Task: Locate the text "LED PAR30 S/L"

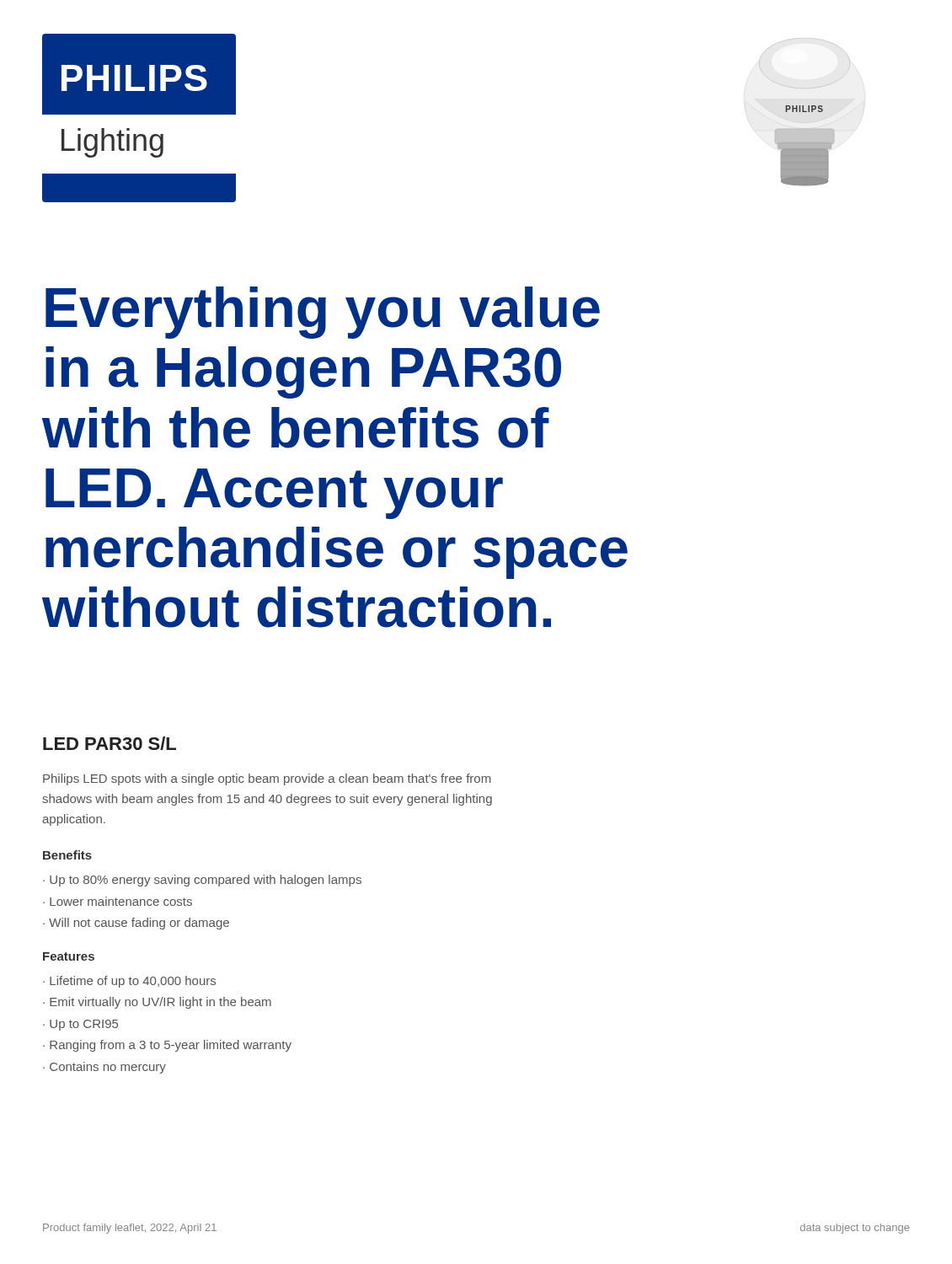Action: point(109,744)
